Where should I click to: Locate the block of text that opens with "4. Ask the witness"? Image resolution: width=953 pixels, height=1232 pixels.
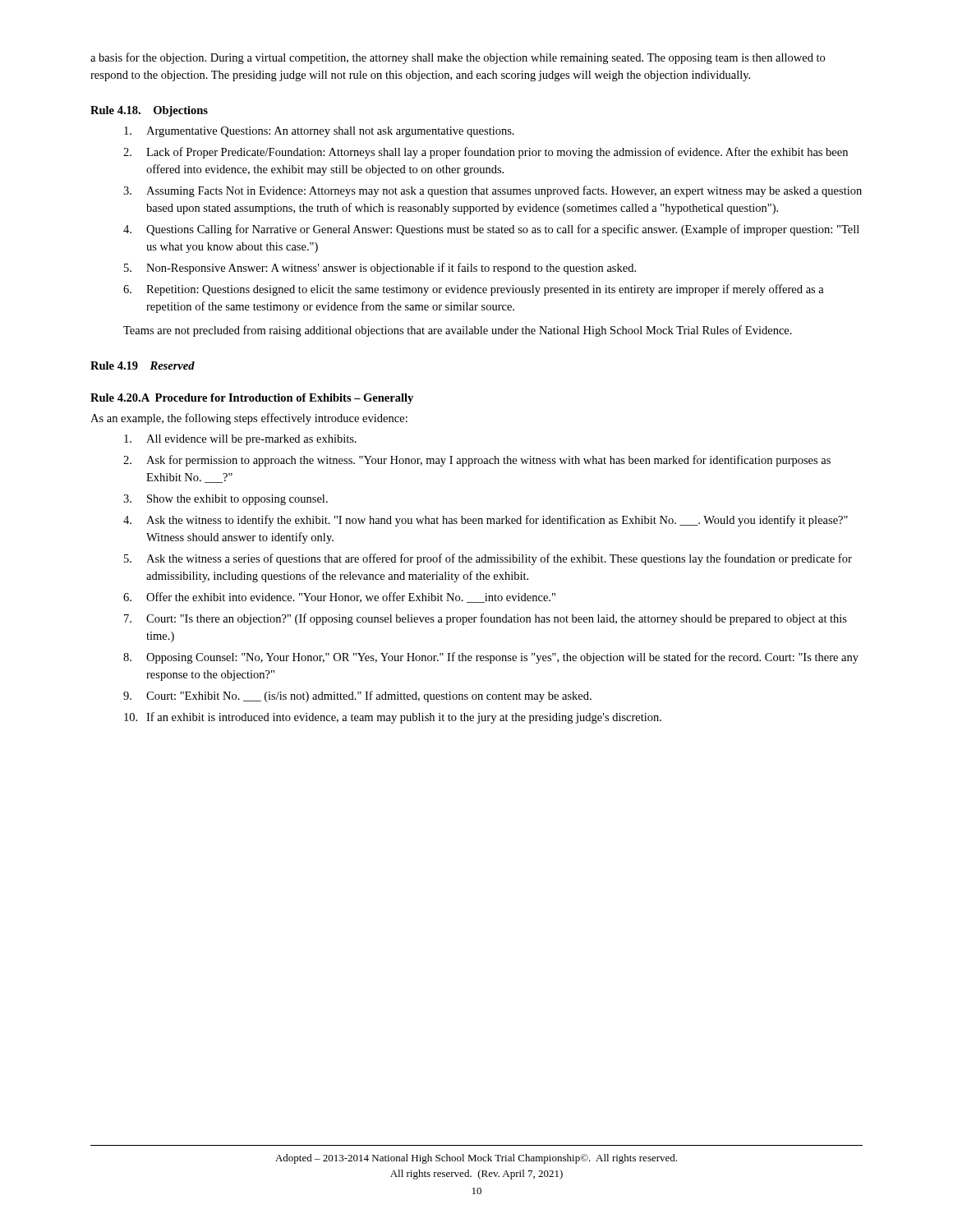(x=493, y=529)
